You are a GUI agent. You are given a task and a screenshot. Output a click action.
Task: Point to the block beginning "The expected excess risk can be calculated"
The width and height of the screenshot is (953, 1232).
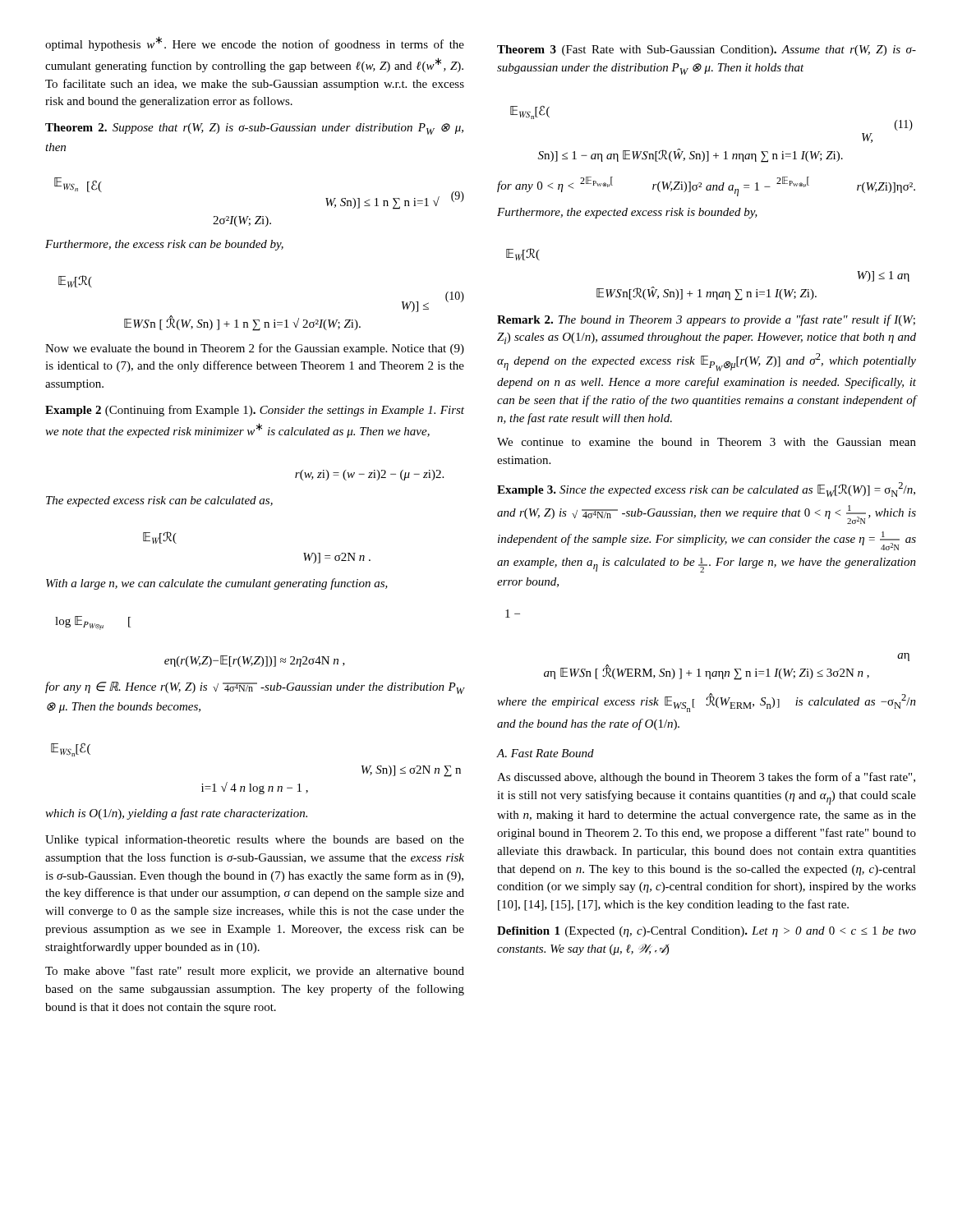point(255,501)
